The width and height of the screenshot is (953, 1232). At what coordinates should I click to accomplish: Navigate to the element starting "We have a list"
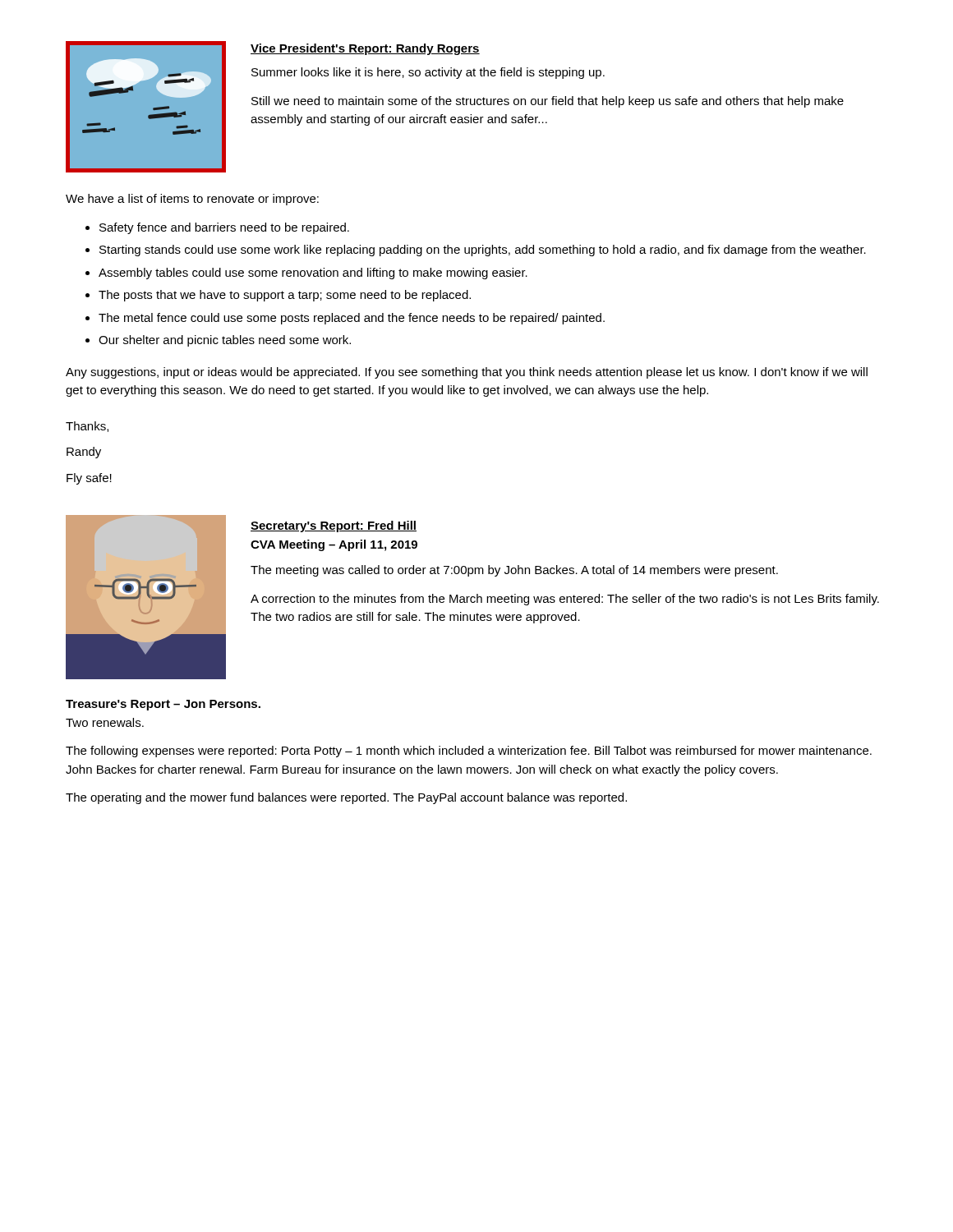(193, 198)
